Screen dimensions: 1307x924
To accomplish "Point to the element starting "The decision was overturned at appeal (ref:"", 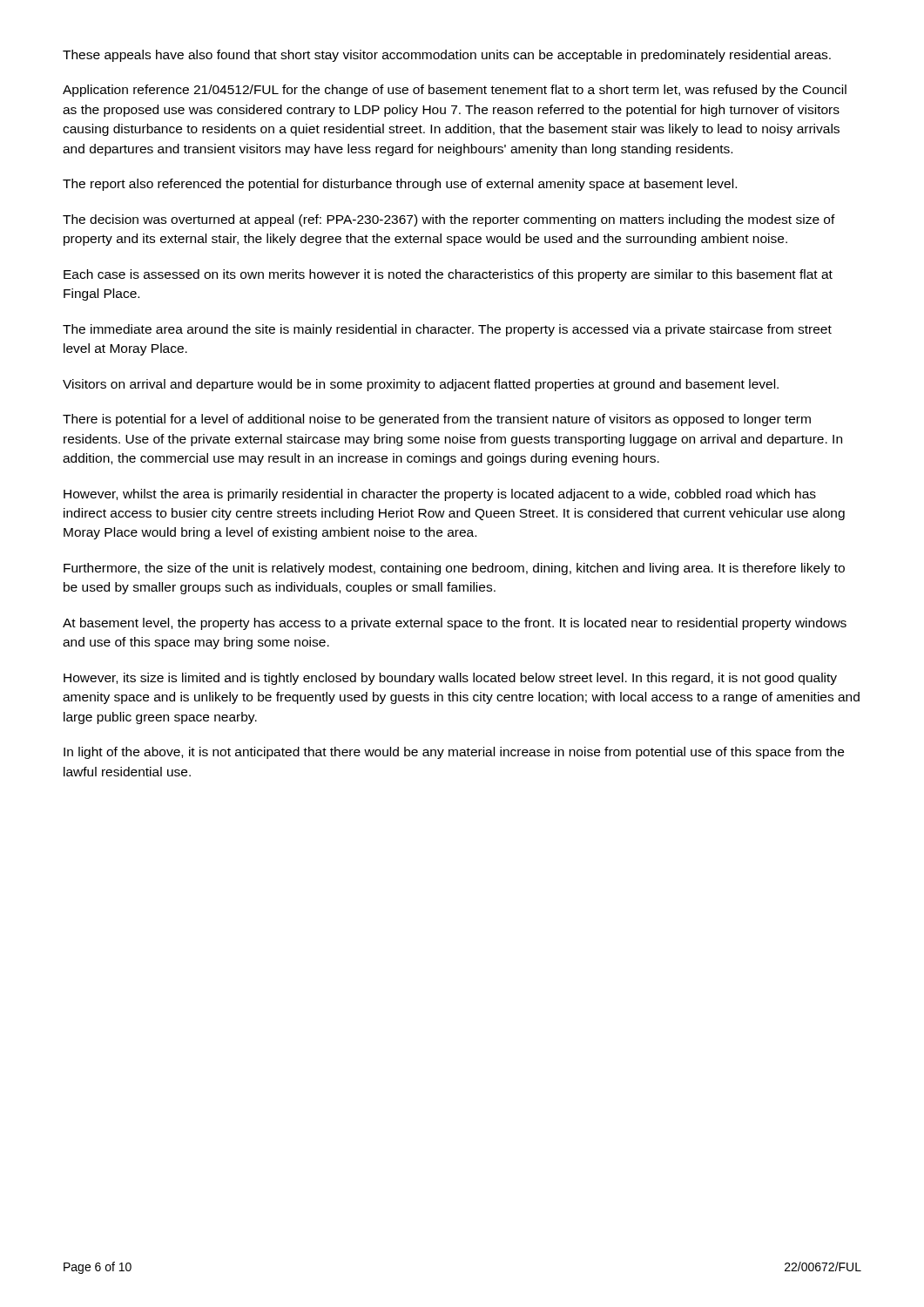I will click(449, 229).
